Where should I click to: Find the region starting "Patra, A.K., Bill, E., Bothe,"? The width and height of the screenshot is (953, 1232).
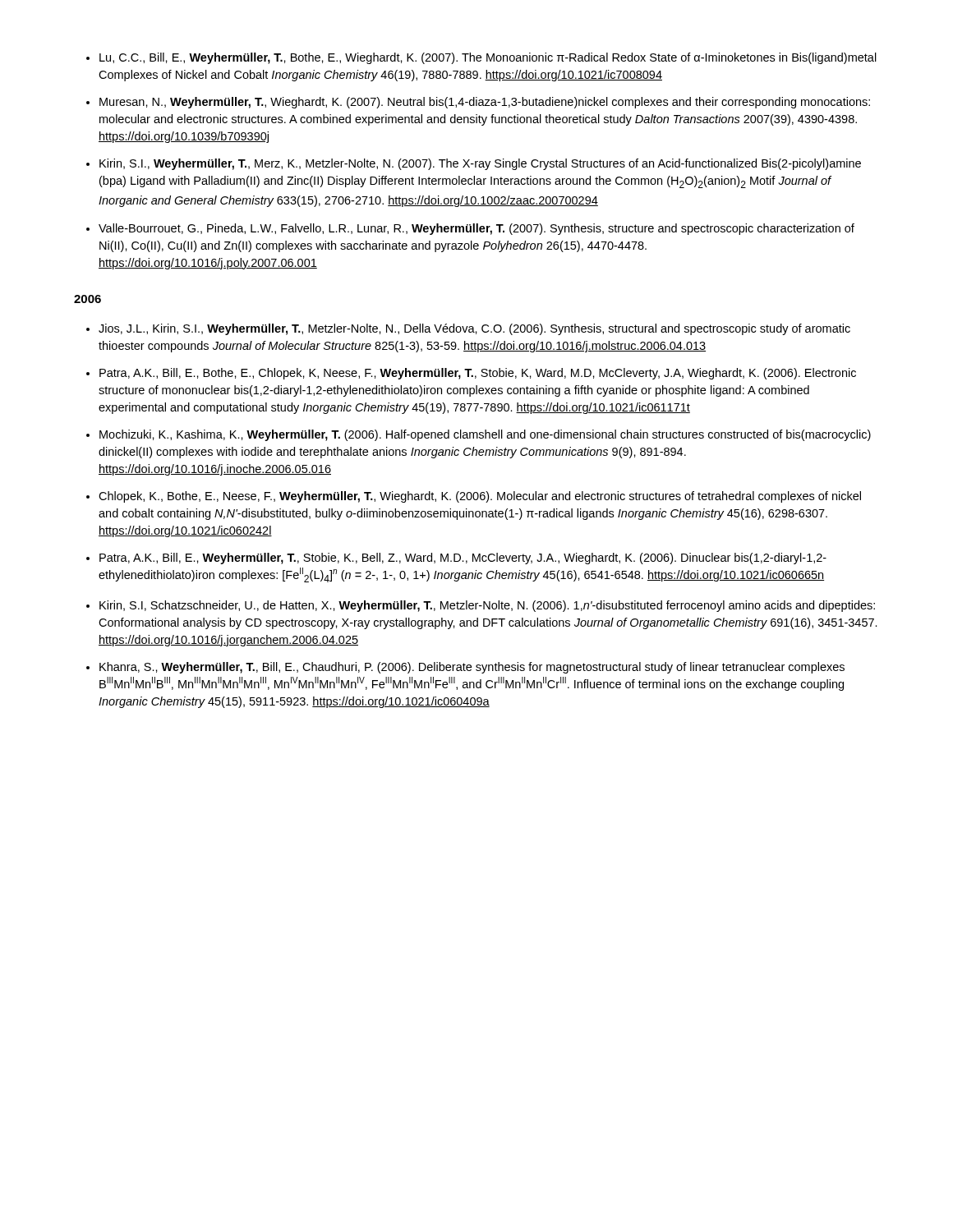click(478, 390)
